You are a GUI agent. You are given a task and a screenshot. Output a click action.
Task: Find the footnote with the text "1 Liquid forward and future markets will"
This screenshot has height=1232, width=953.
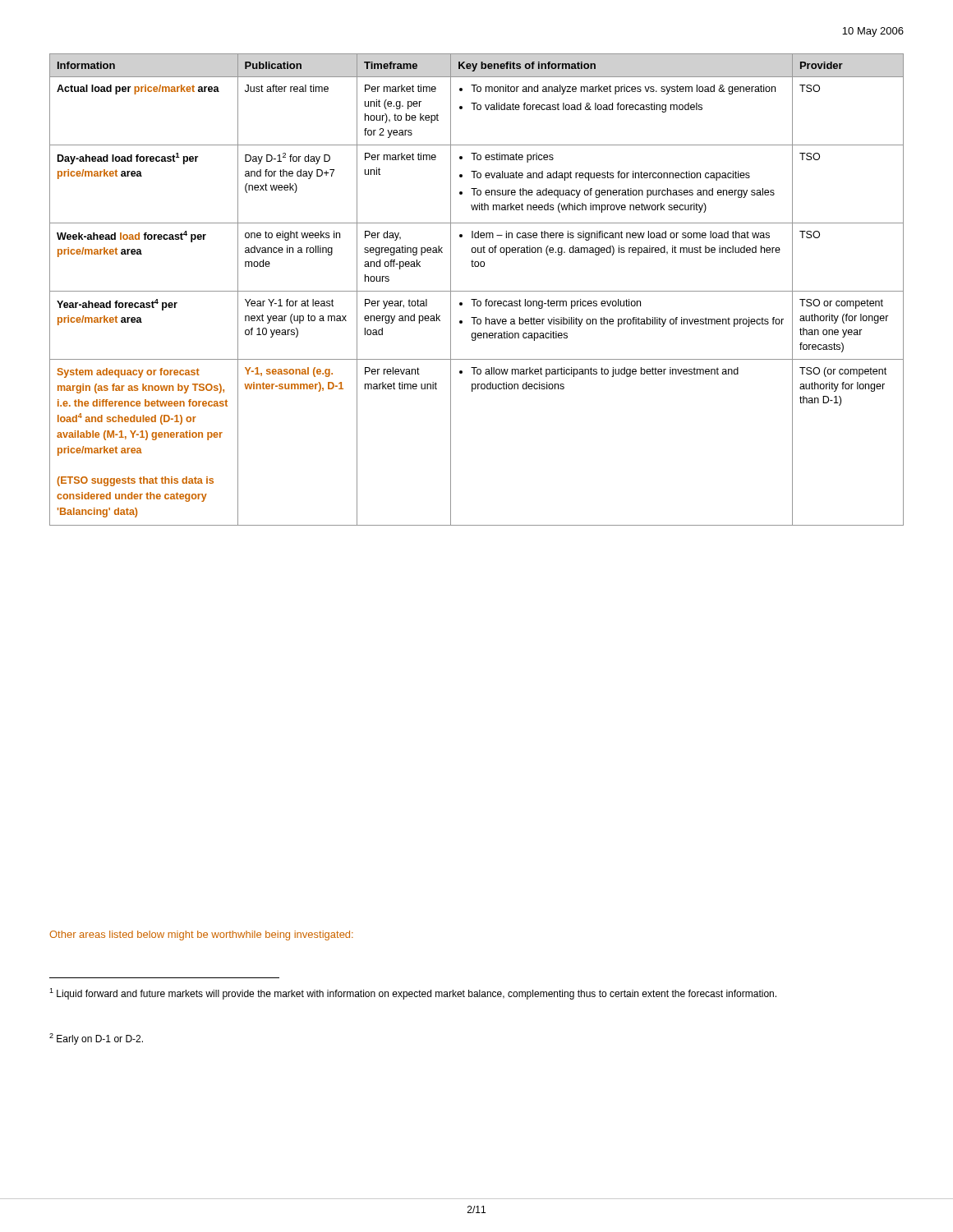413,993
